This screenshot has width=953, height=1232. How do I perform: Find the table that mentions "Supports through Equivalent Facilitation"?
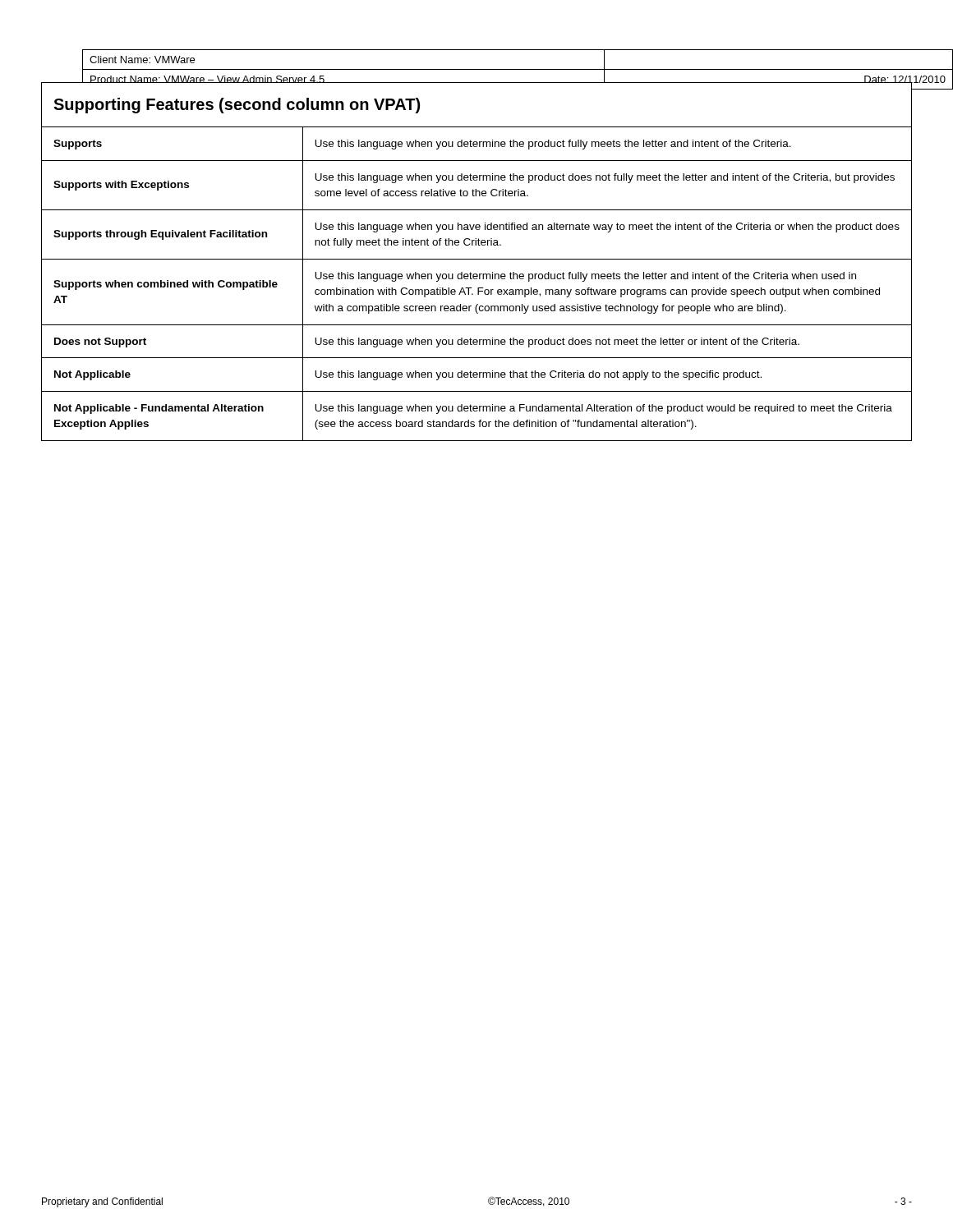click(x=476, y=261)
